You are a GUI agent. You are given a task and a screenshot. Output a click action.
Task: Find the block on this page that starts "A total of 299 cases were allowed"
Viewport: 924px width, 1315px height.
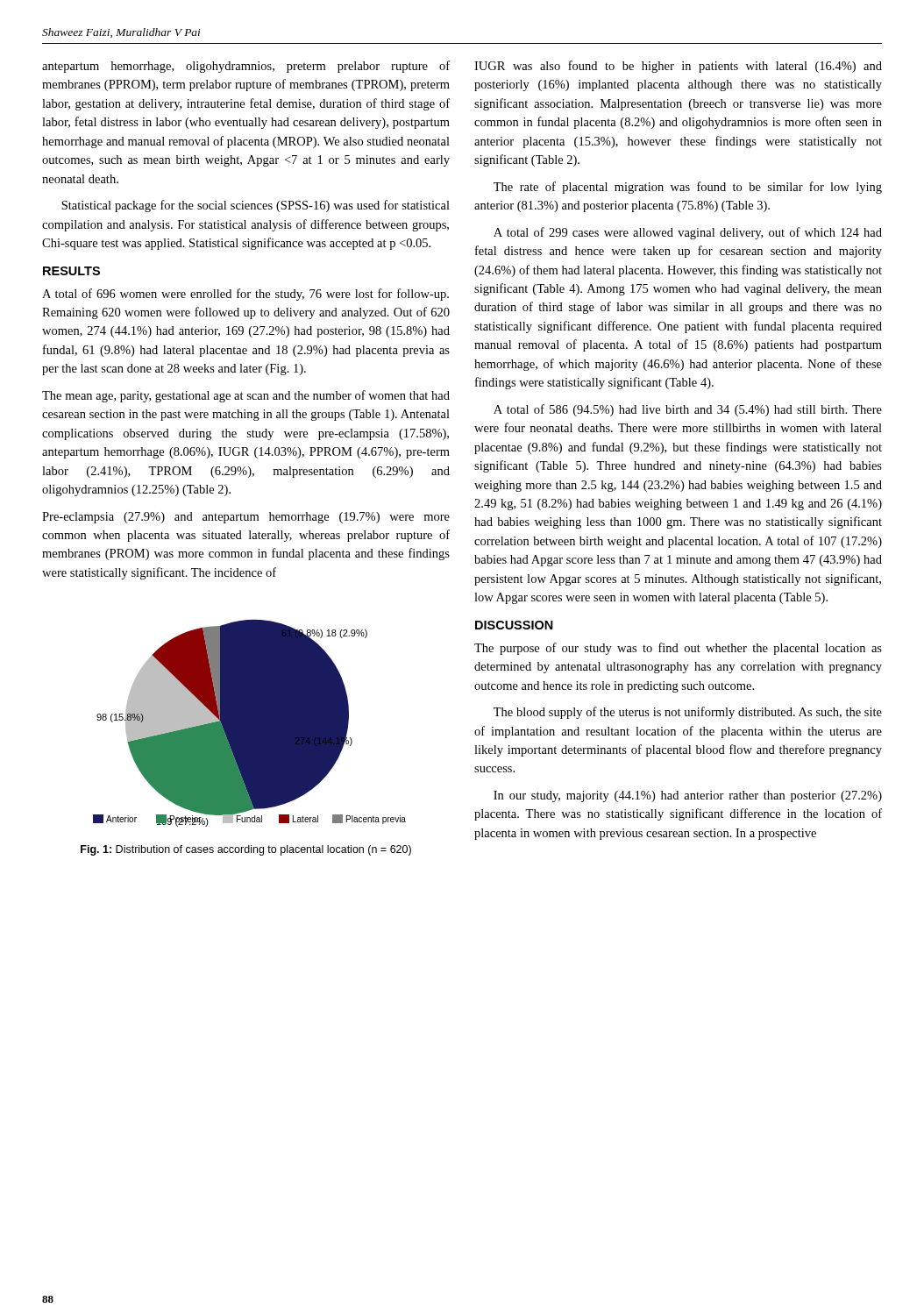pyautogui.click(x=678, y=307)
